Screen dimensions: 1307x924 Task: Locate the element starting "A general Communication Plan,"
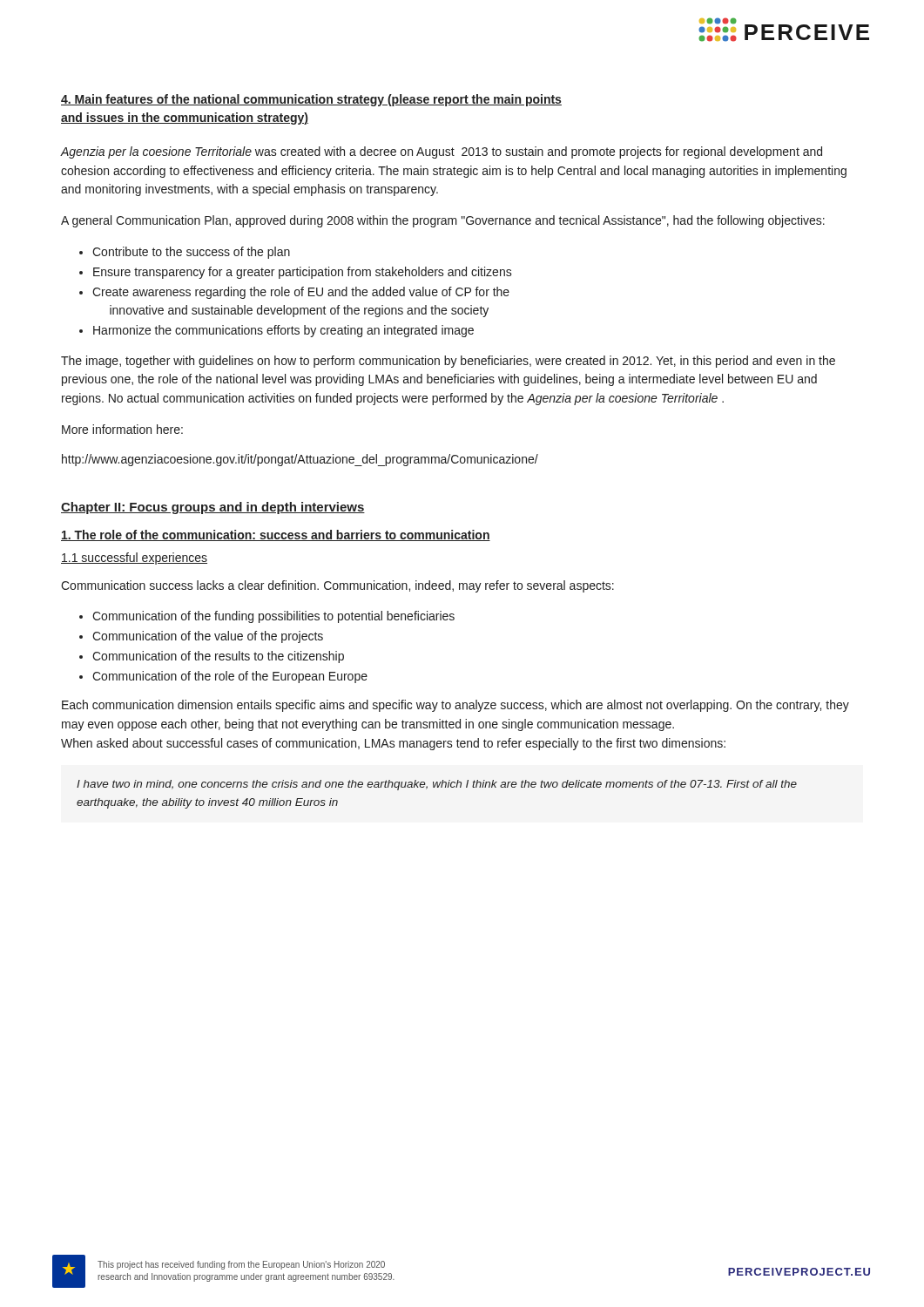[462, 221]
